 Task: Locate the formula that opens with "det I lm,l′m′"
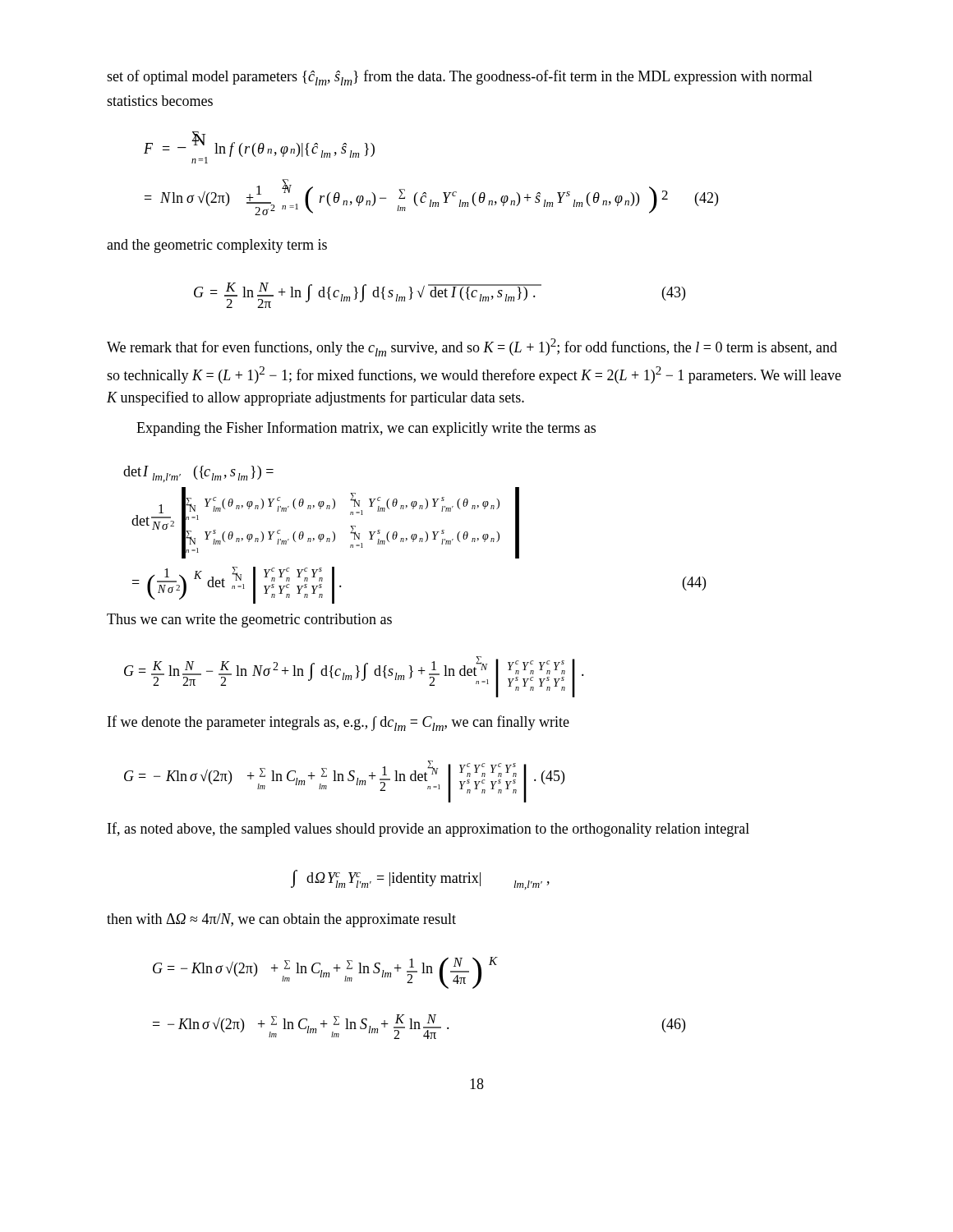pyautogui.click(x=476, y=526)
